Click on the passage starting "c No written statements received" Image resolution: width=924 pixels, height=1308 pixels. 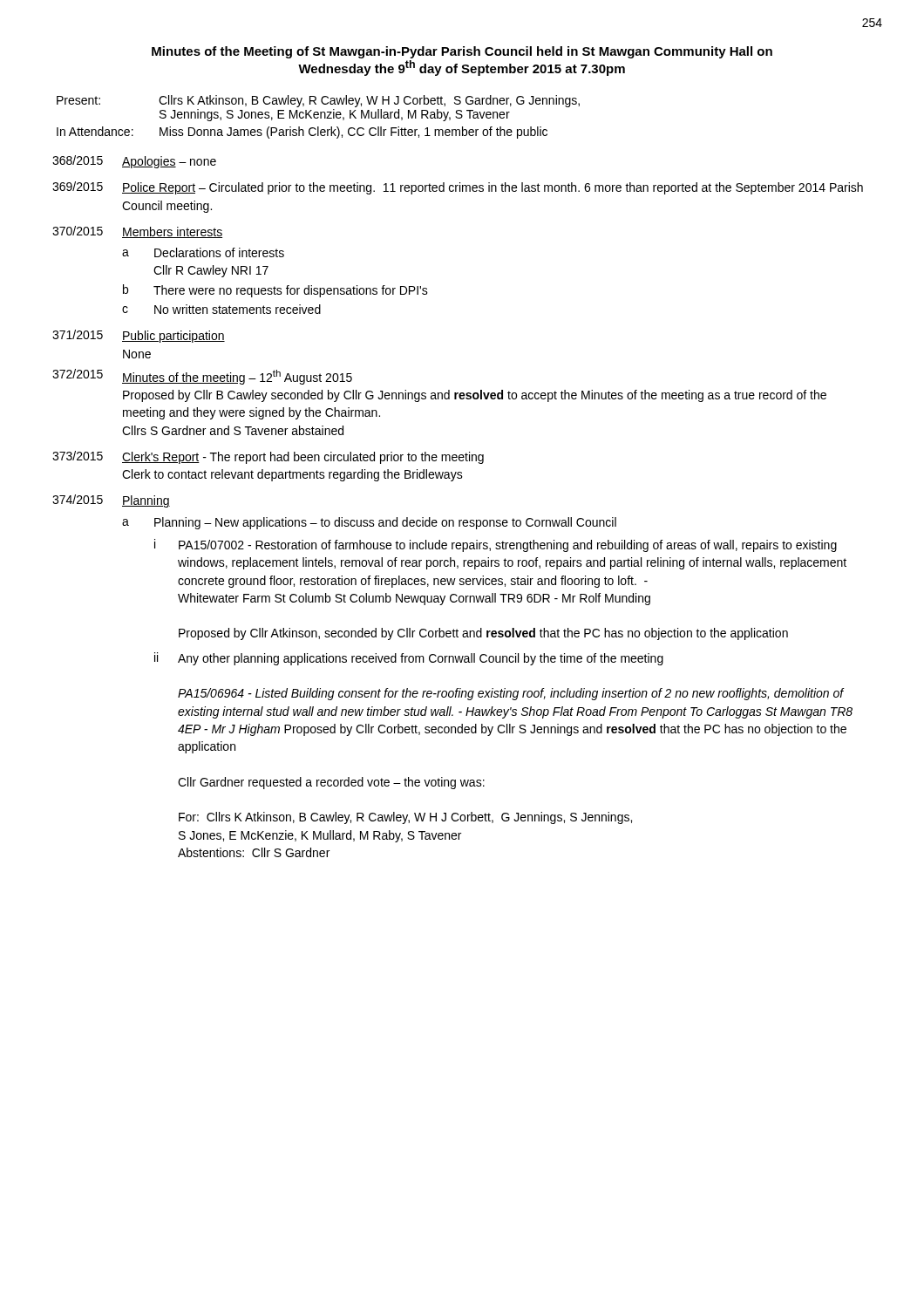click(221, 309)
